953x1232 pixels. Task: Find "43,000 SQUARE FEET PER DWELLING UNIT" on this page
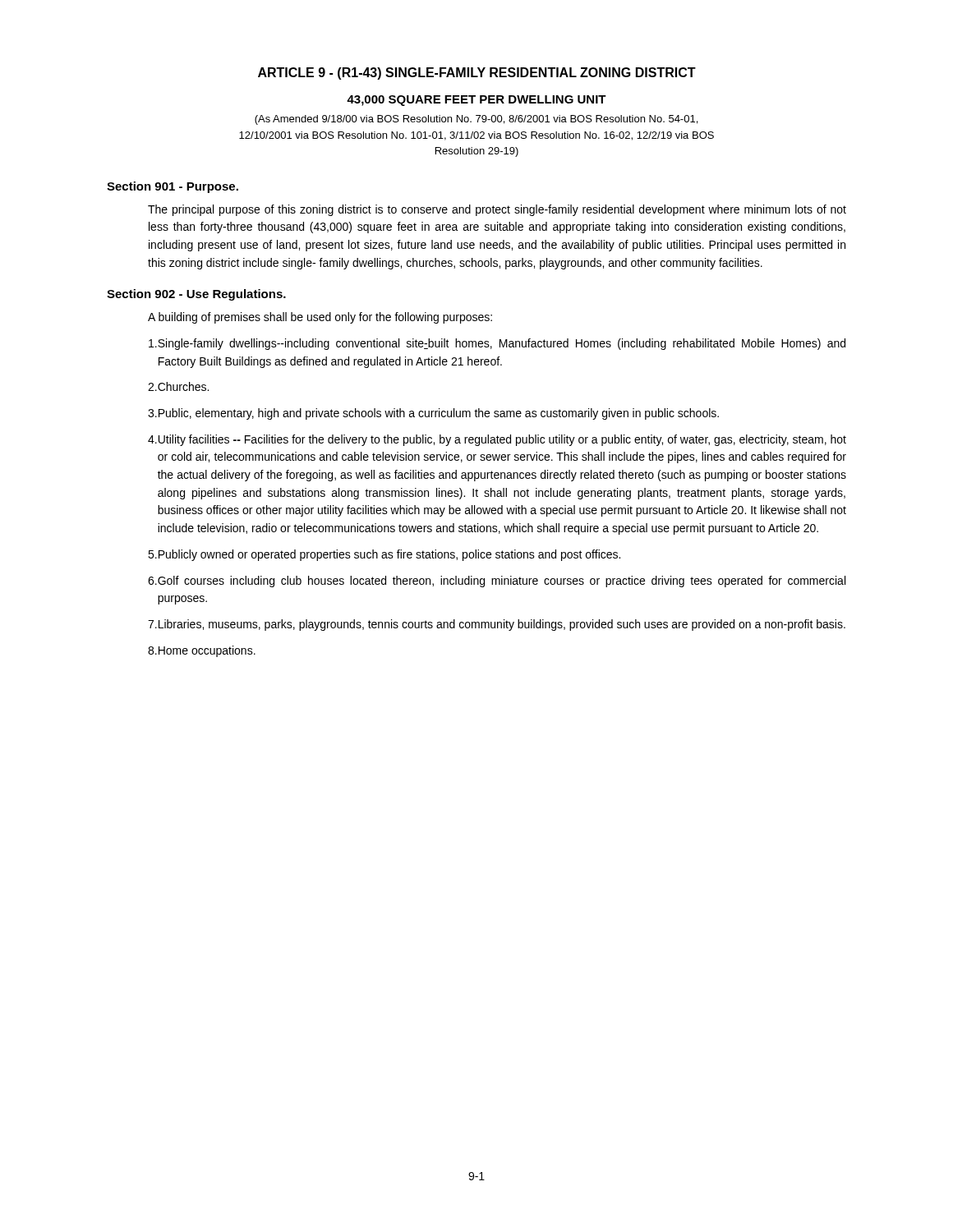tap(476, 99)
